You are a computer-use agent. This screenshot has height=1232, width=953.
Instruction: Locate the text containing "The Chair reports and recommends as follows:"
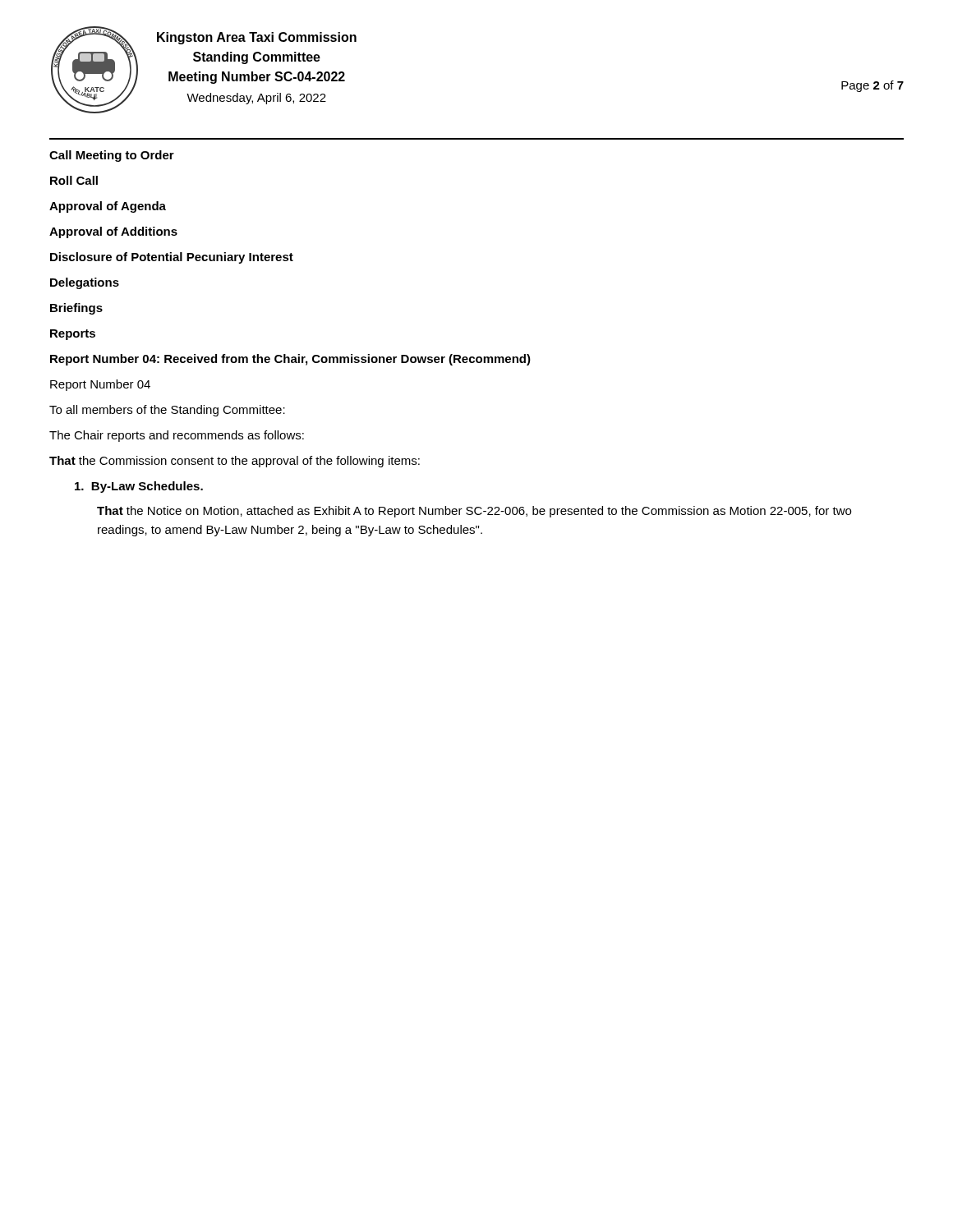(177, 435)
